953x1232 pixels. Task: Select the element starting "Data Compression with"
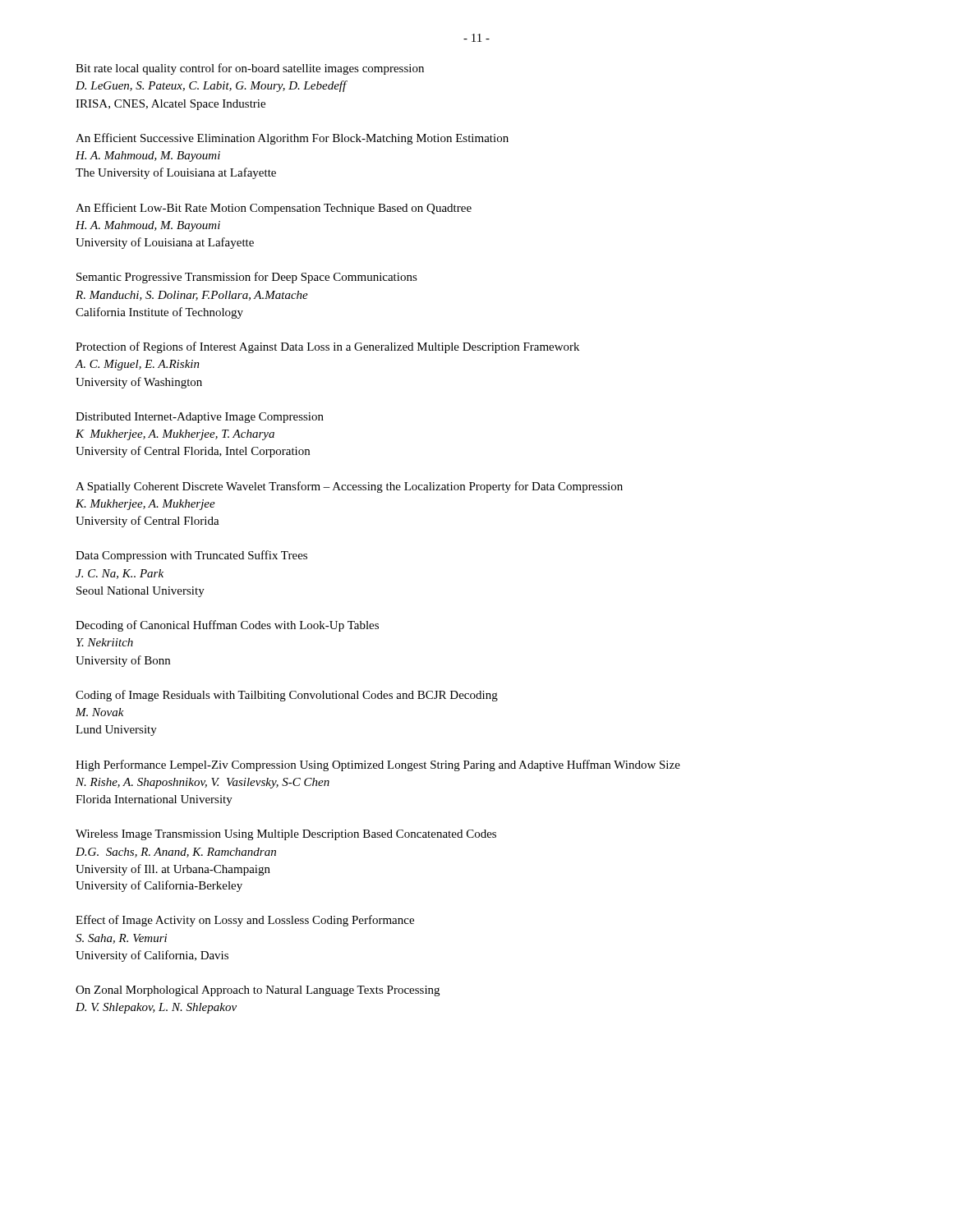(x=191, y=556)
